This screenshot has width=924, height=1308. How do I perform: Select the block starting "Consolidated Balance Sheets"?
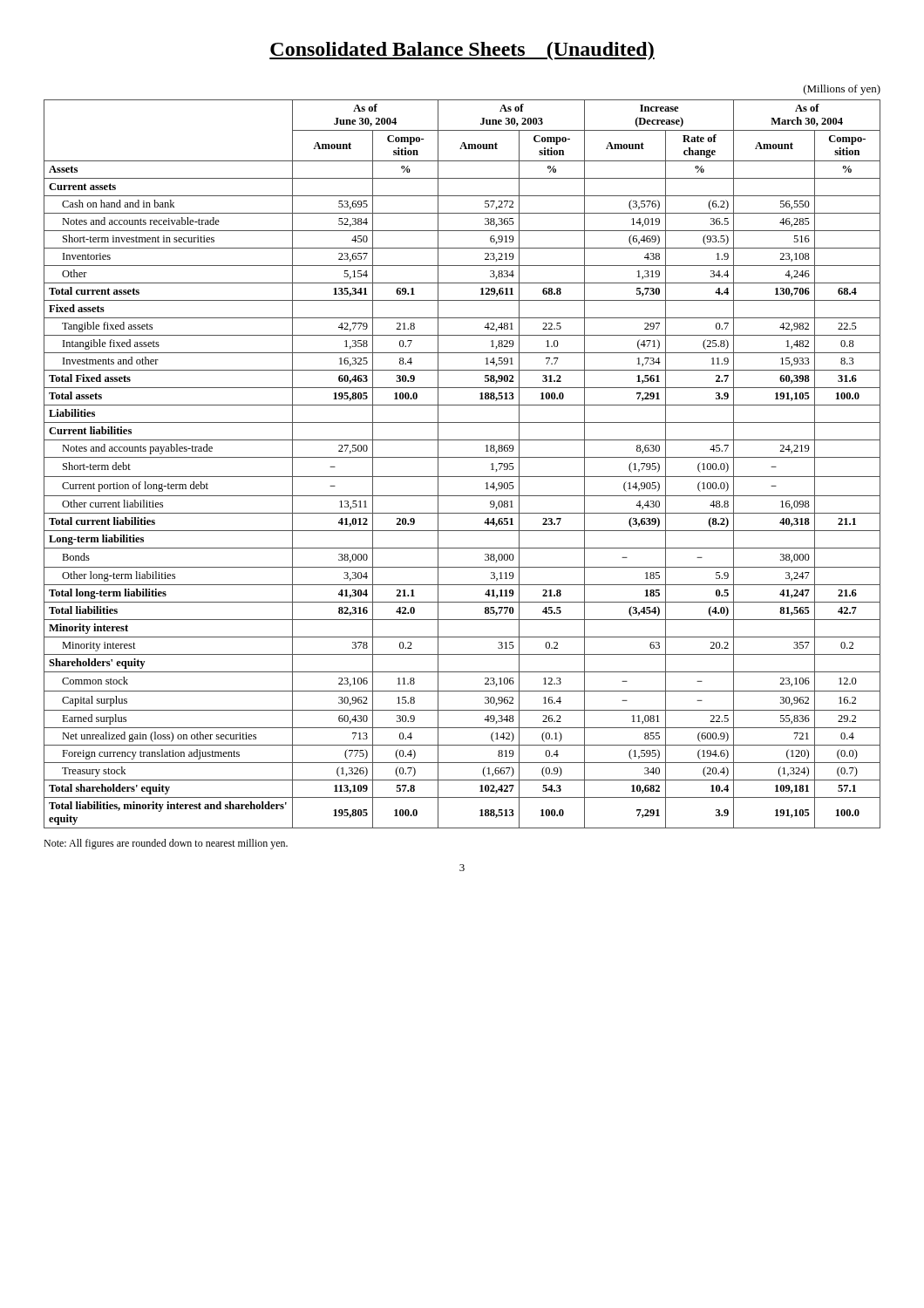[x=462, y=49]
